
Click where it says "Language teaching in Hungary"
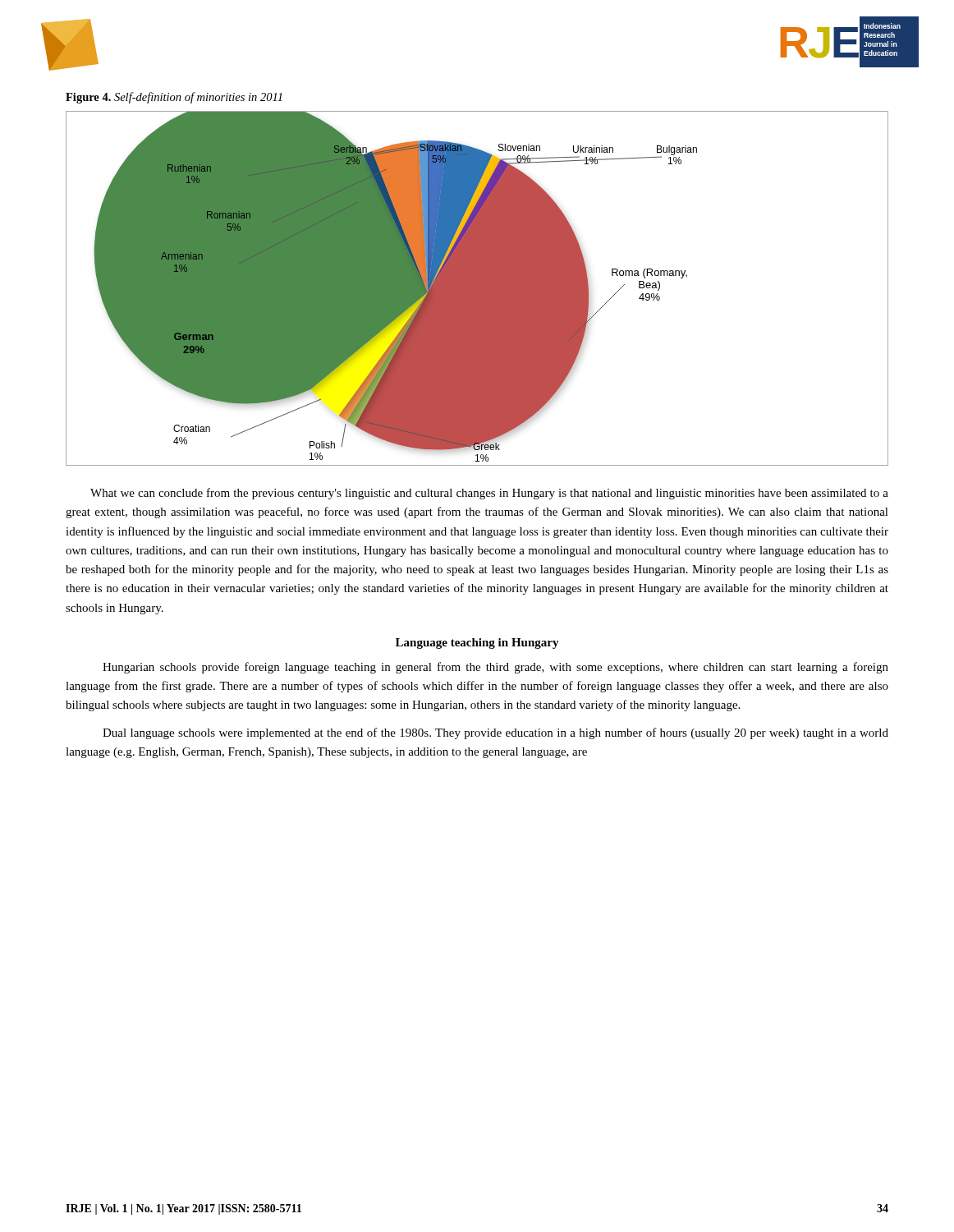(x=477, y=642)
